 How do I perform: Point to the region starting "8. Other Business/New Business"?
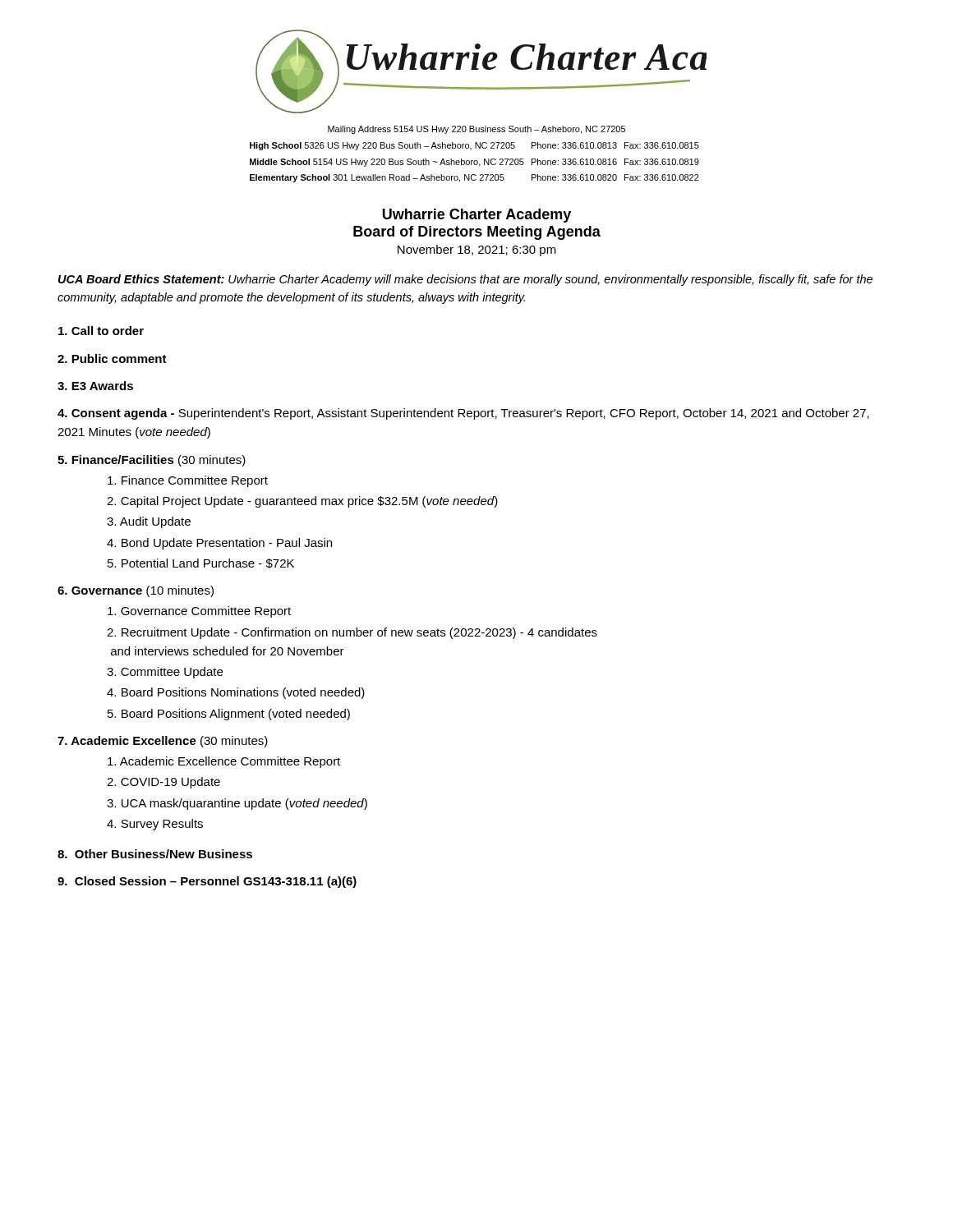[x=155, y=854]
